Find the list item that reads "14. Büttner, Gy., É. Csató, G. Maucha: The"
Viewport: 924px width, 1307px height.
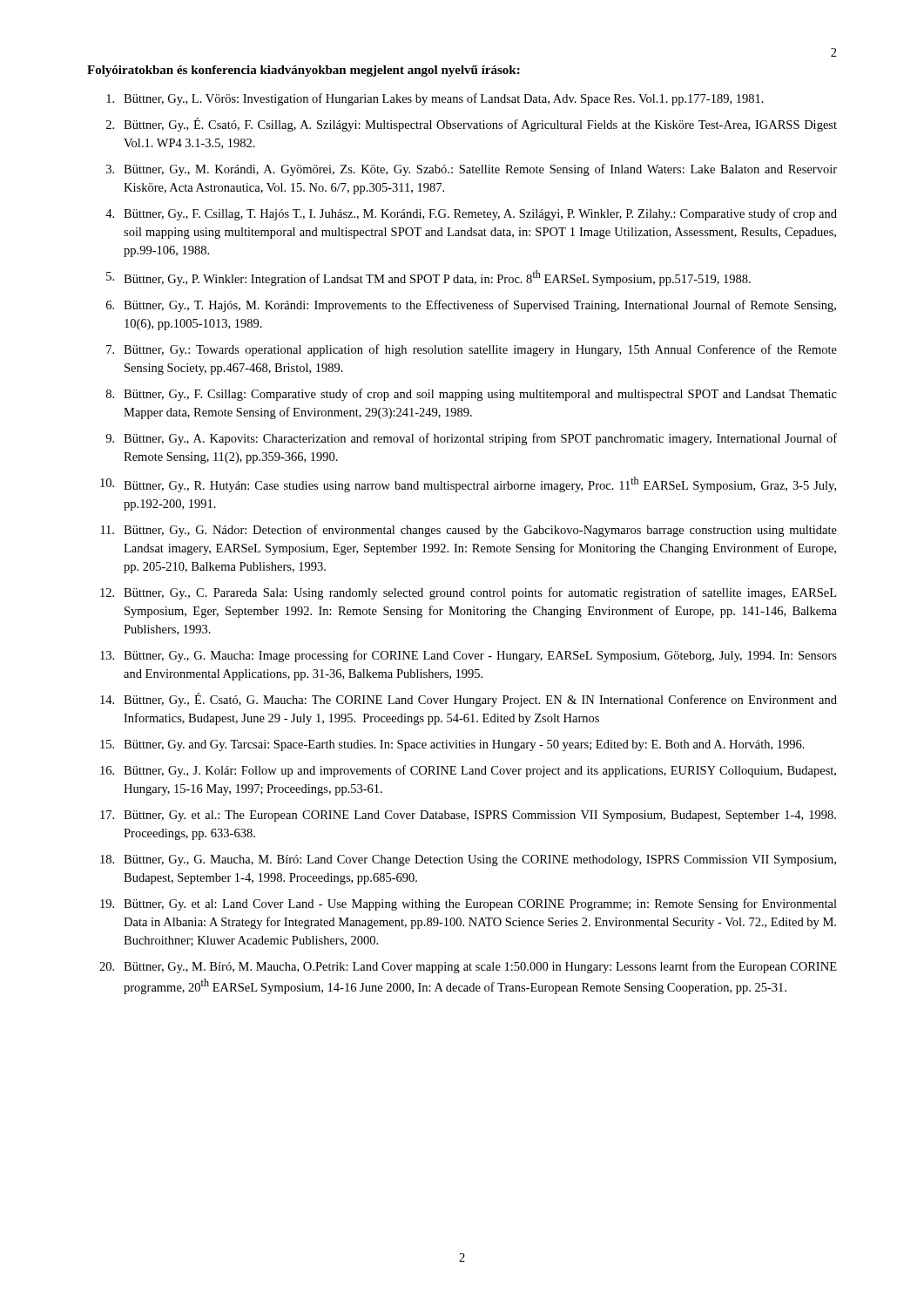[x=462, y=709]
